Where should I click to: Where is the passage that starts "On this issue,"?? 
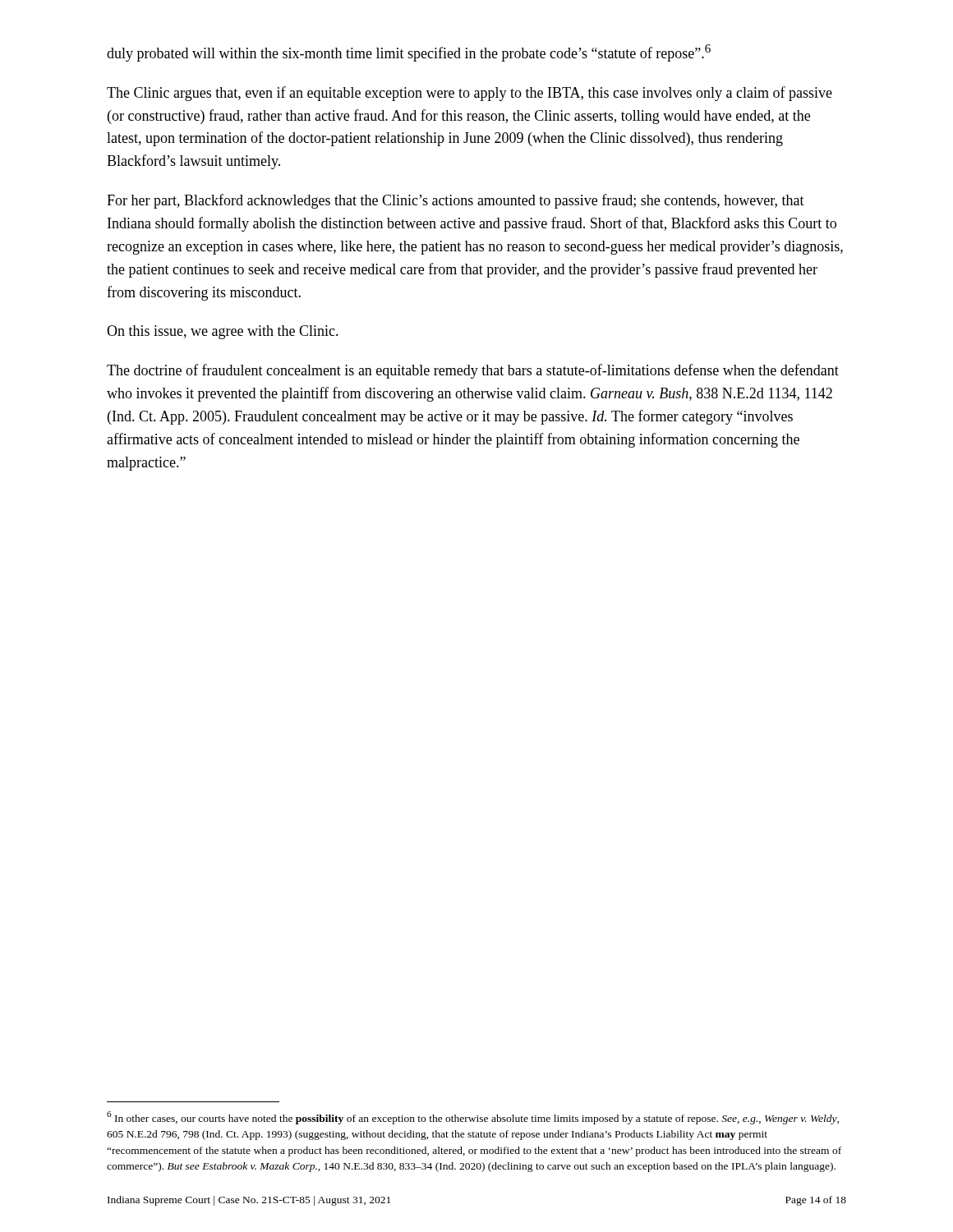click(223, 332)
